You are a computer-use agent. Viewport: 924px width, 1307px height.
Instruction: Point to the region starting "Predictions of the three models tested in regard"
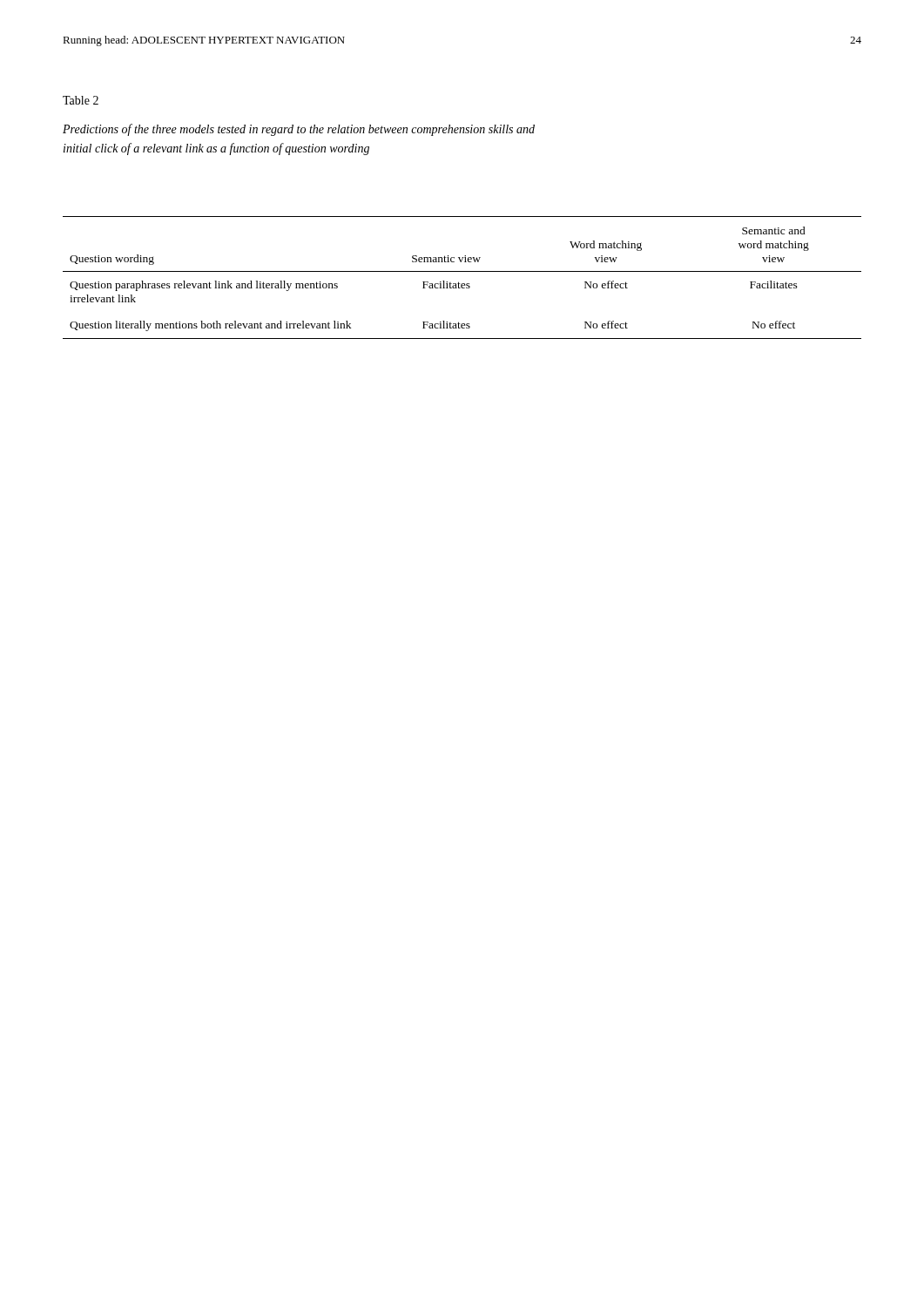(x=299, y=139)
